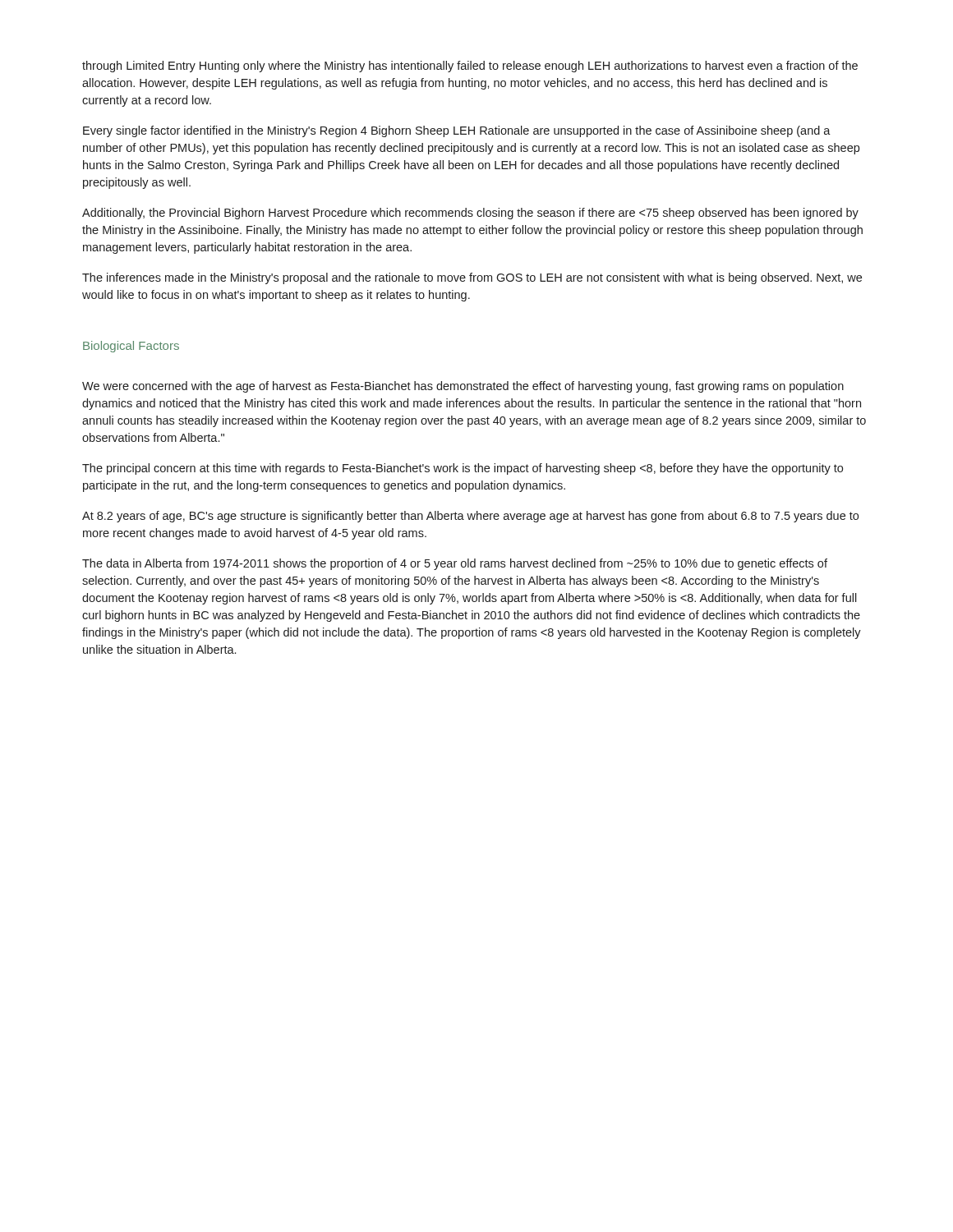Click on the text block that reads "We were concerned with the"
Viewport: 953px width, 1232px height.
point(474,412)
